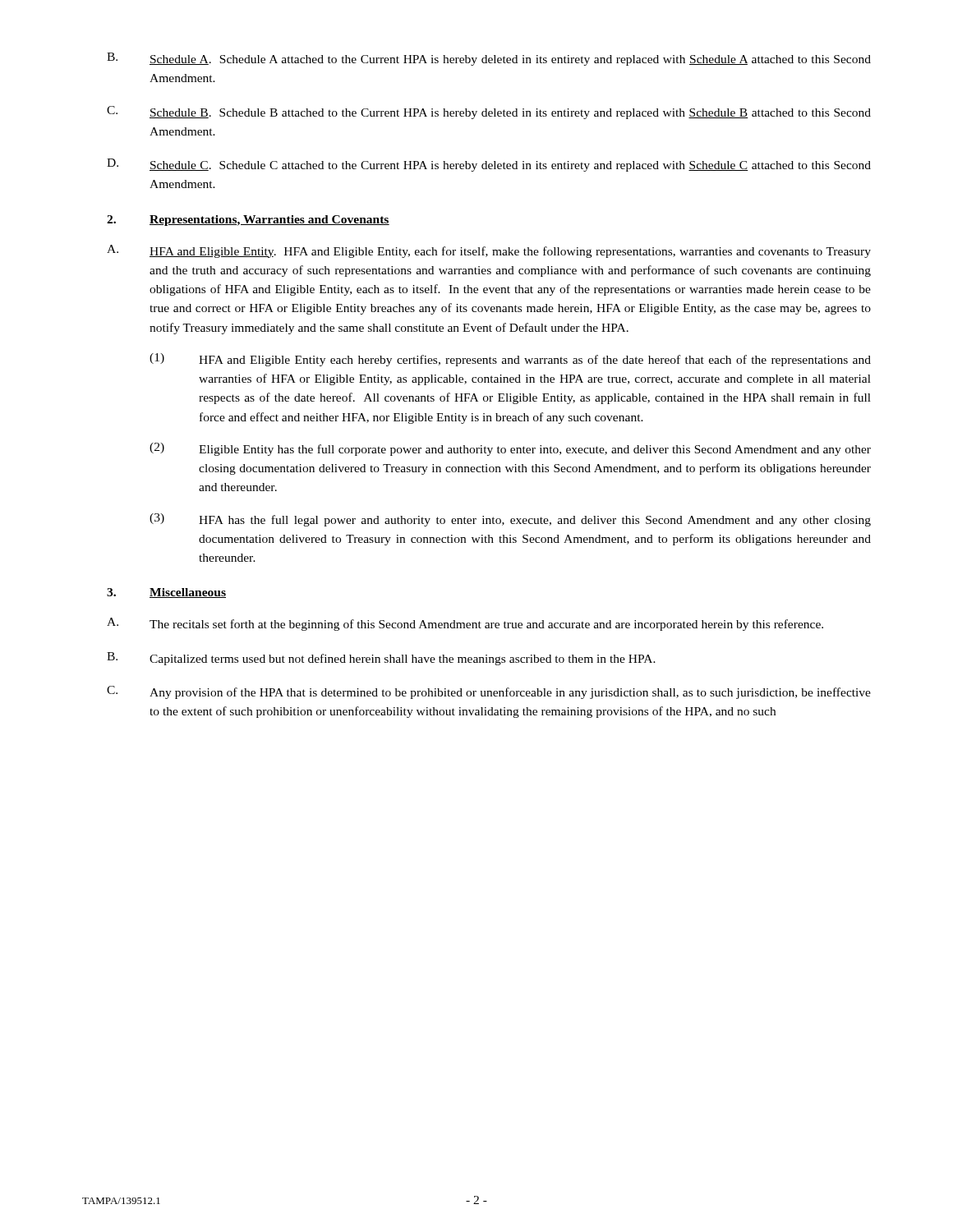
Task: Find the text block starting "(1) HFA and Eligible Entity each hereby certifies,"
Action: point(510,388)
